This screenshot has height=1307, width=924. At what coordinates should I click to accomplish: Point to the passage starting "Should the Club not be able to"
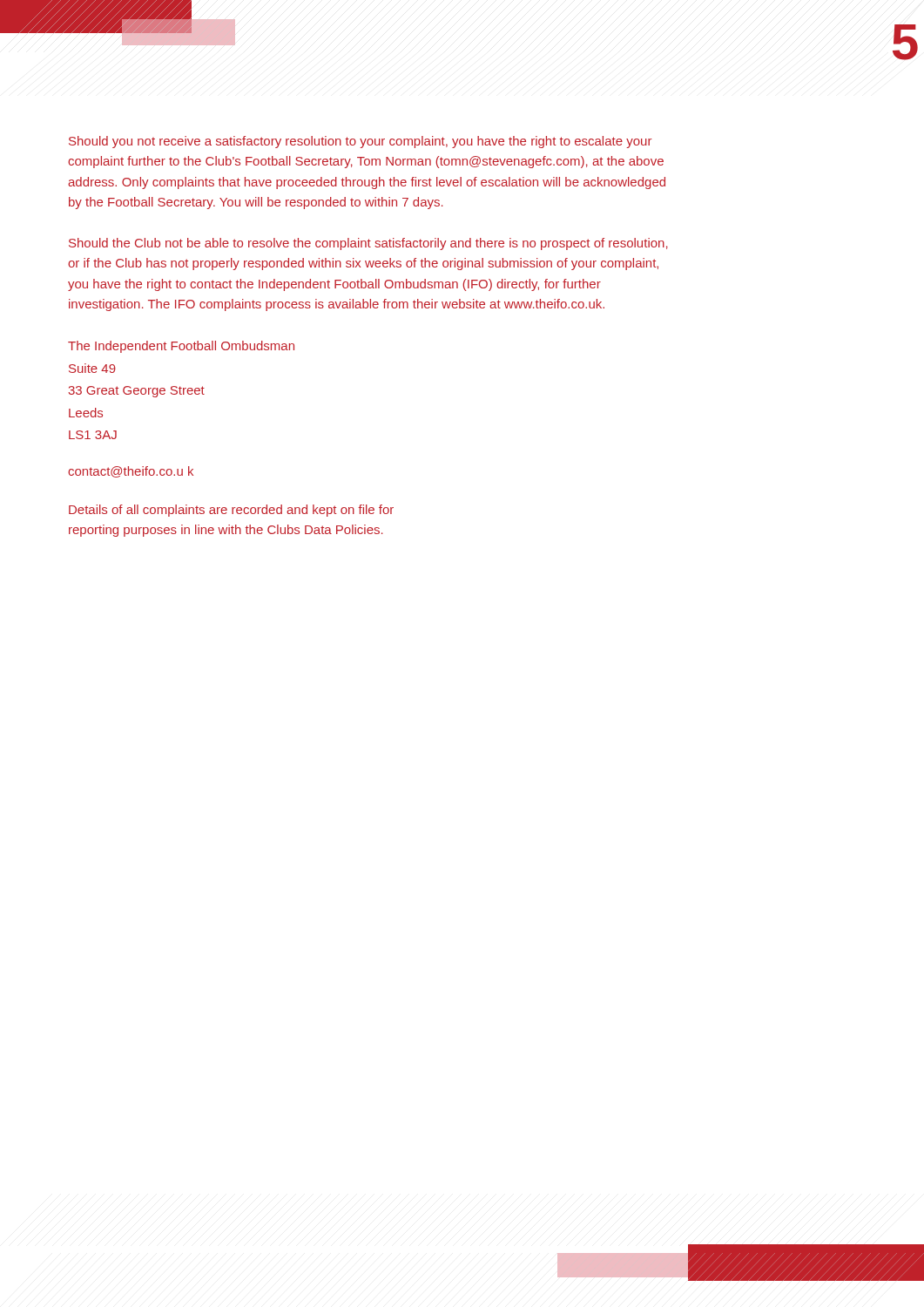[x=368, y=273]
